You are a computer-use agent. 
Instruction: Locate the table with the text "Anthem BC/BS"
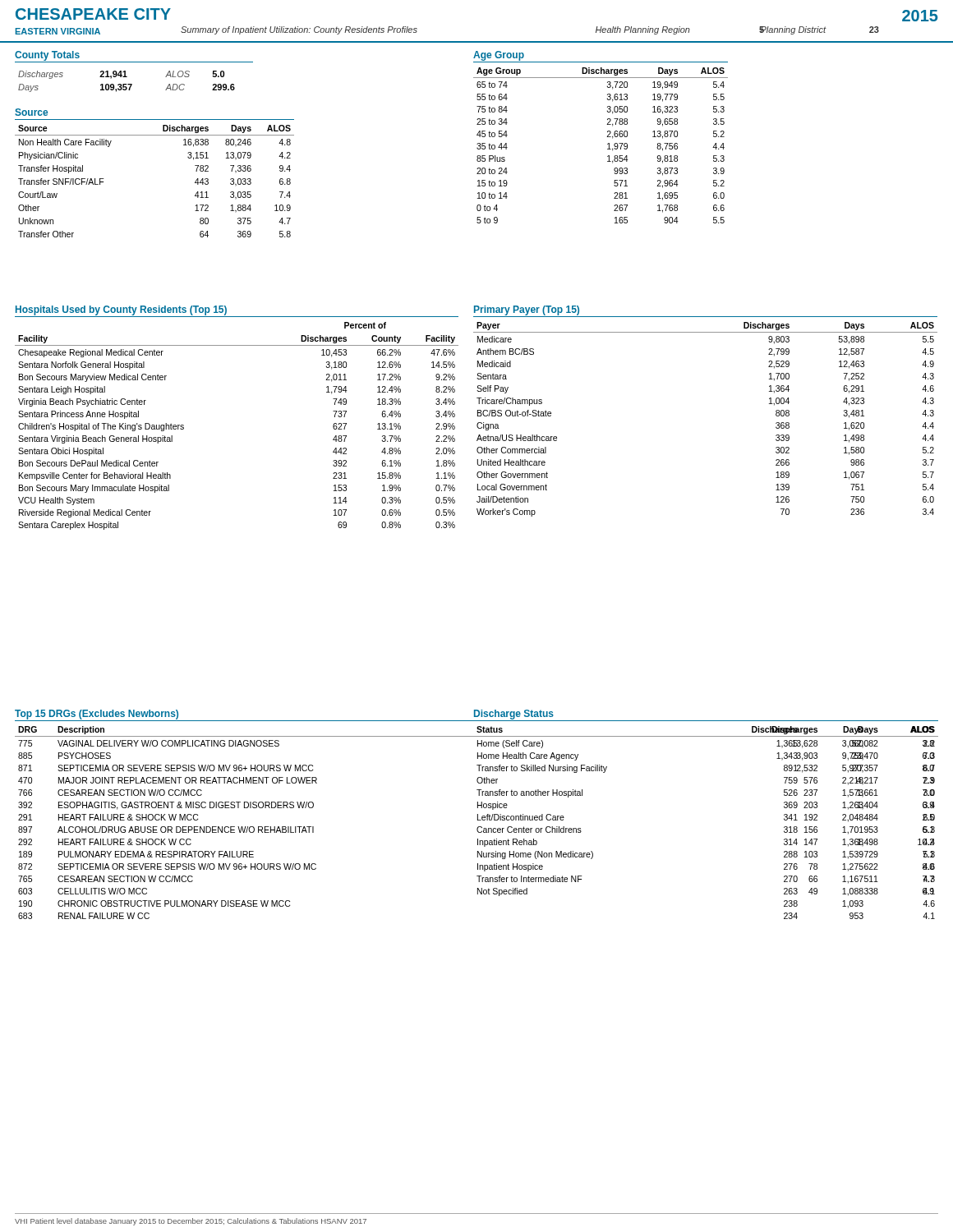tap(705, 418)
